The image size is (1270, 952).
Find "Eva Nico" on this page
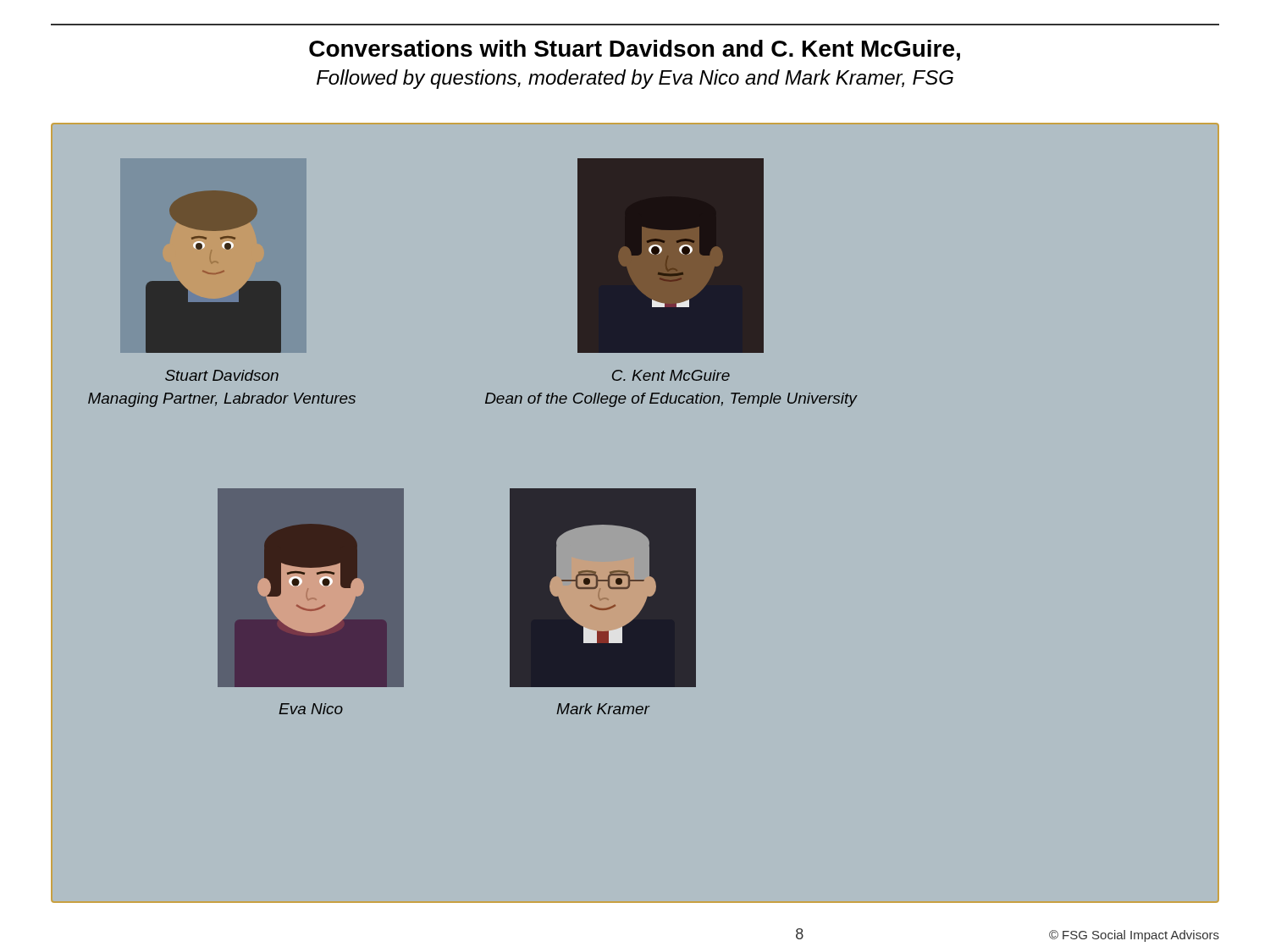311,709
